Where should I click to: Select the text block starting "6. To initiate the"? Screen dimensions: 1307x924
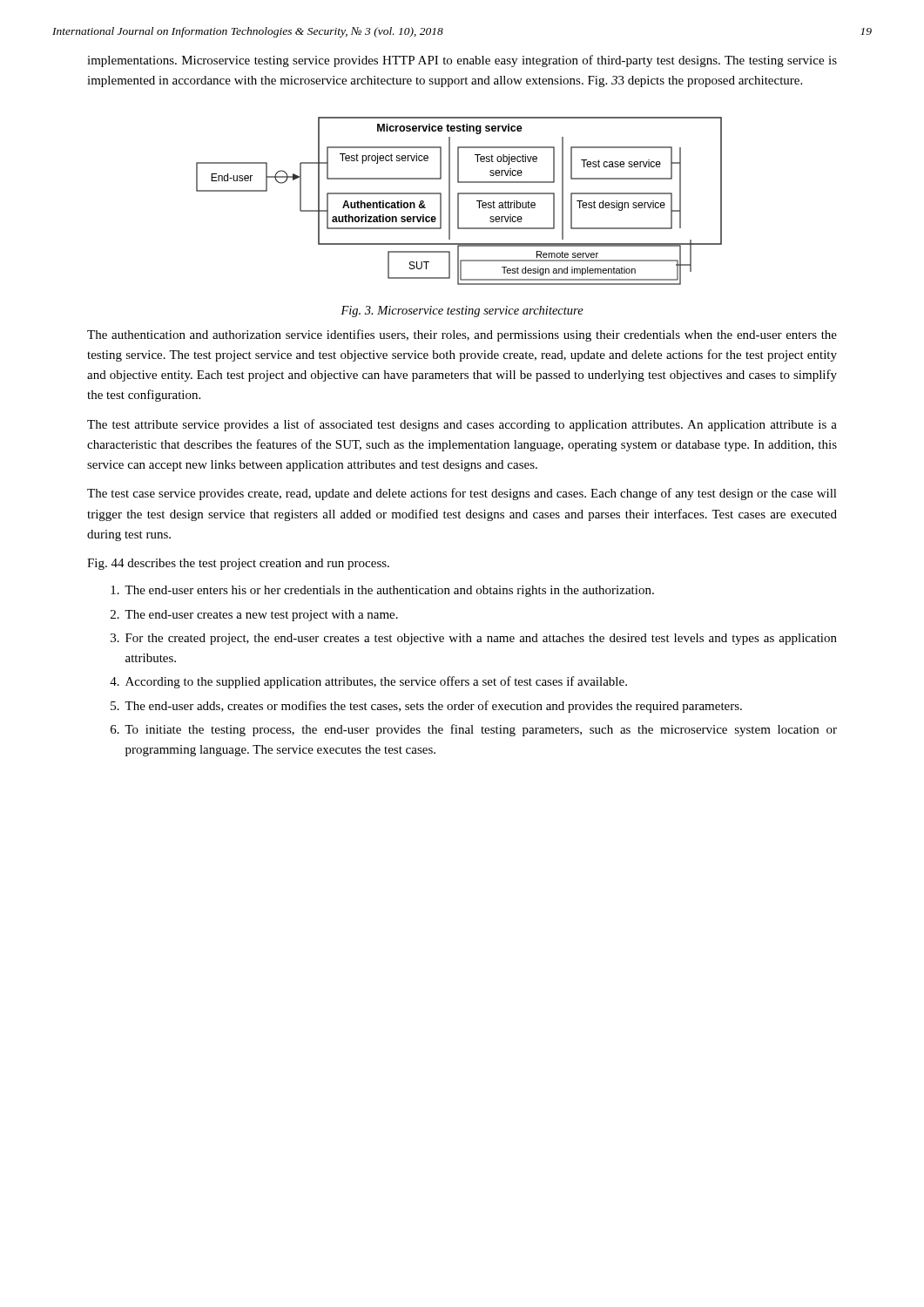[x=462, y=740]
